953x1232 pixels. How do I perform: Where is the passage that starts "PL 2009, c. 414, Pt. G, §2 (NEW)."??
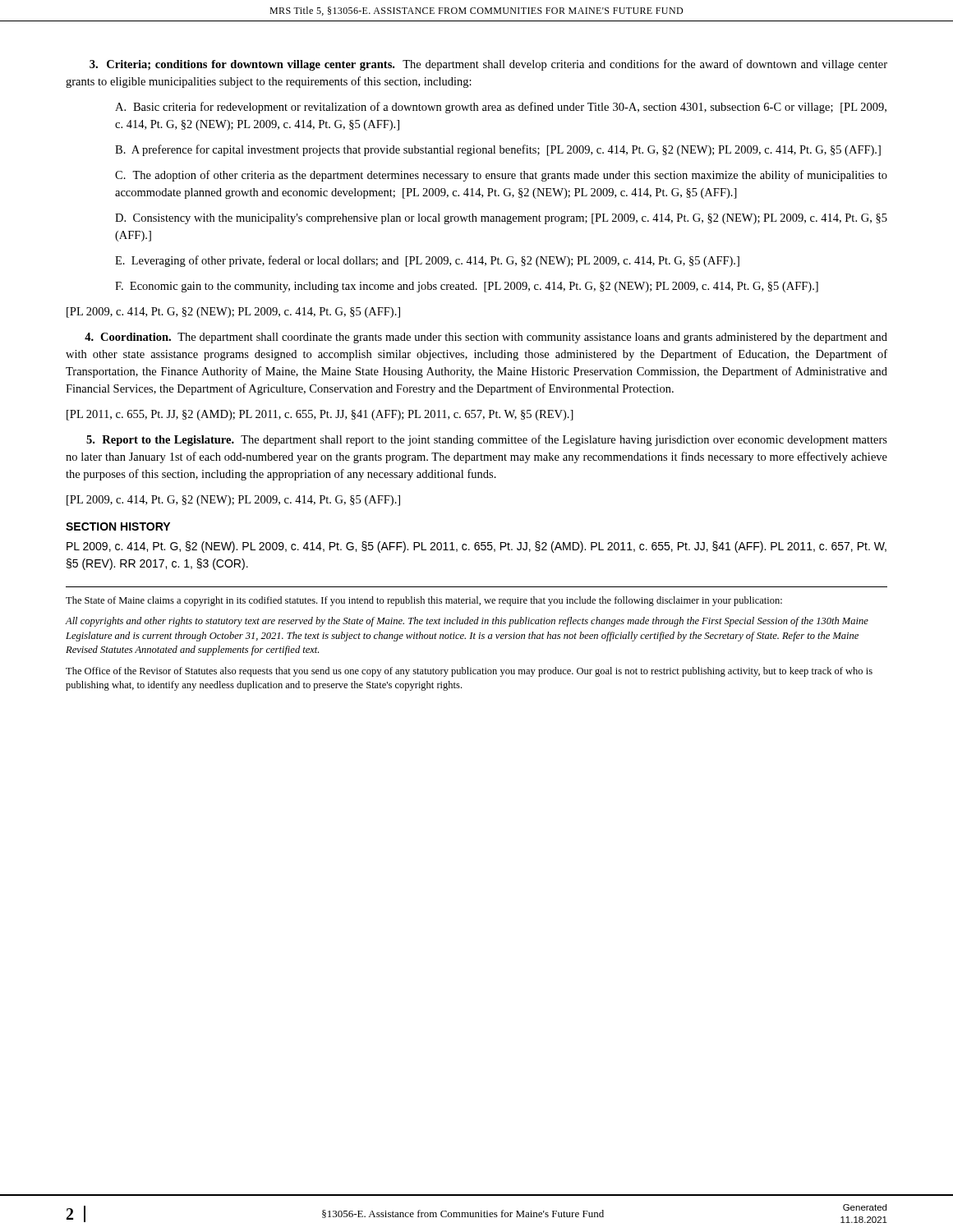point(476,555)
